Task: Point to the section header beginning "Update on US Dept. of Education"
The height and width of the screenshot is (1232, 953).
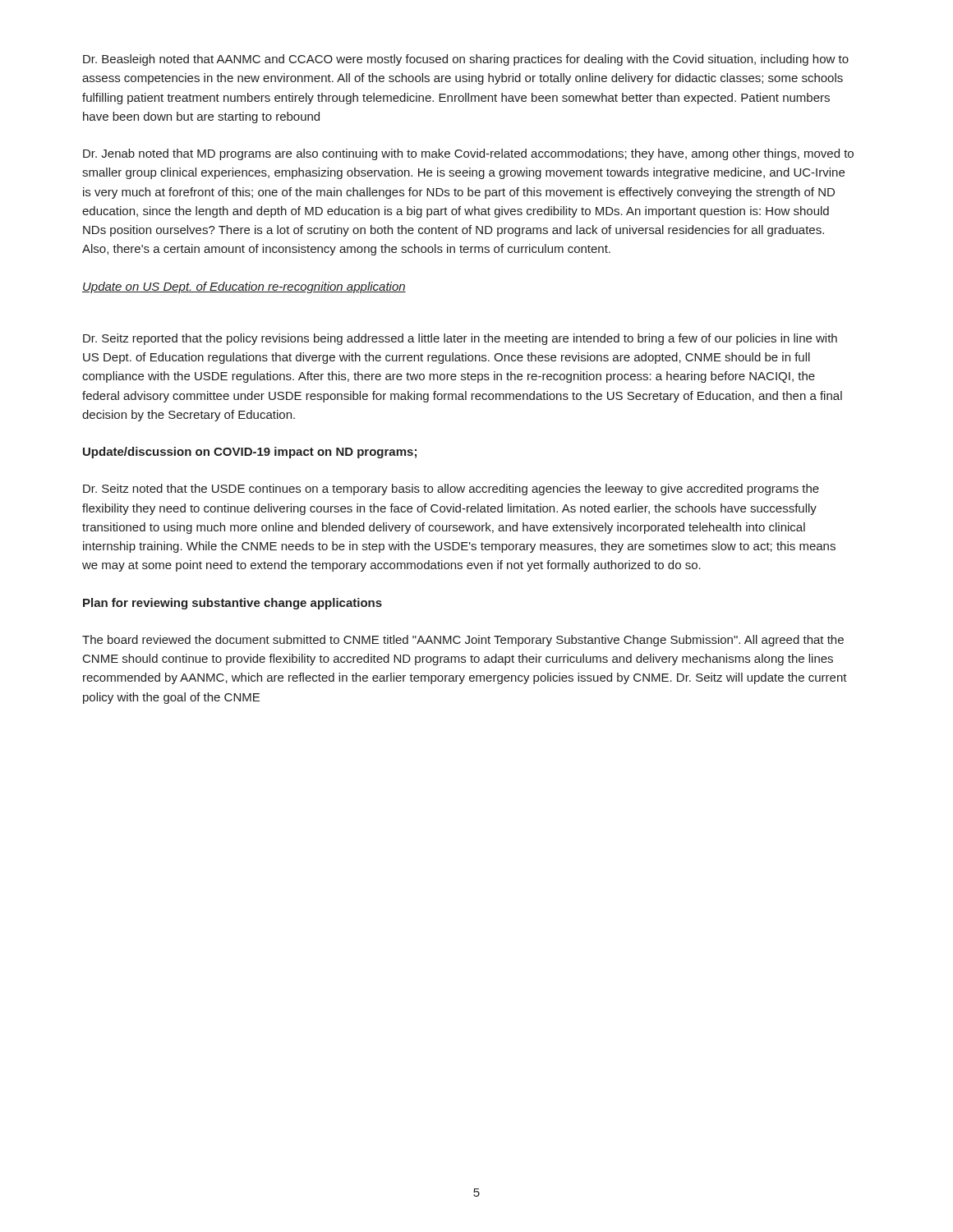Action: (x=244, y=286)
